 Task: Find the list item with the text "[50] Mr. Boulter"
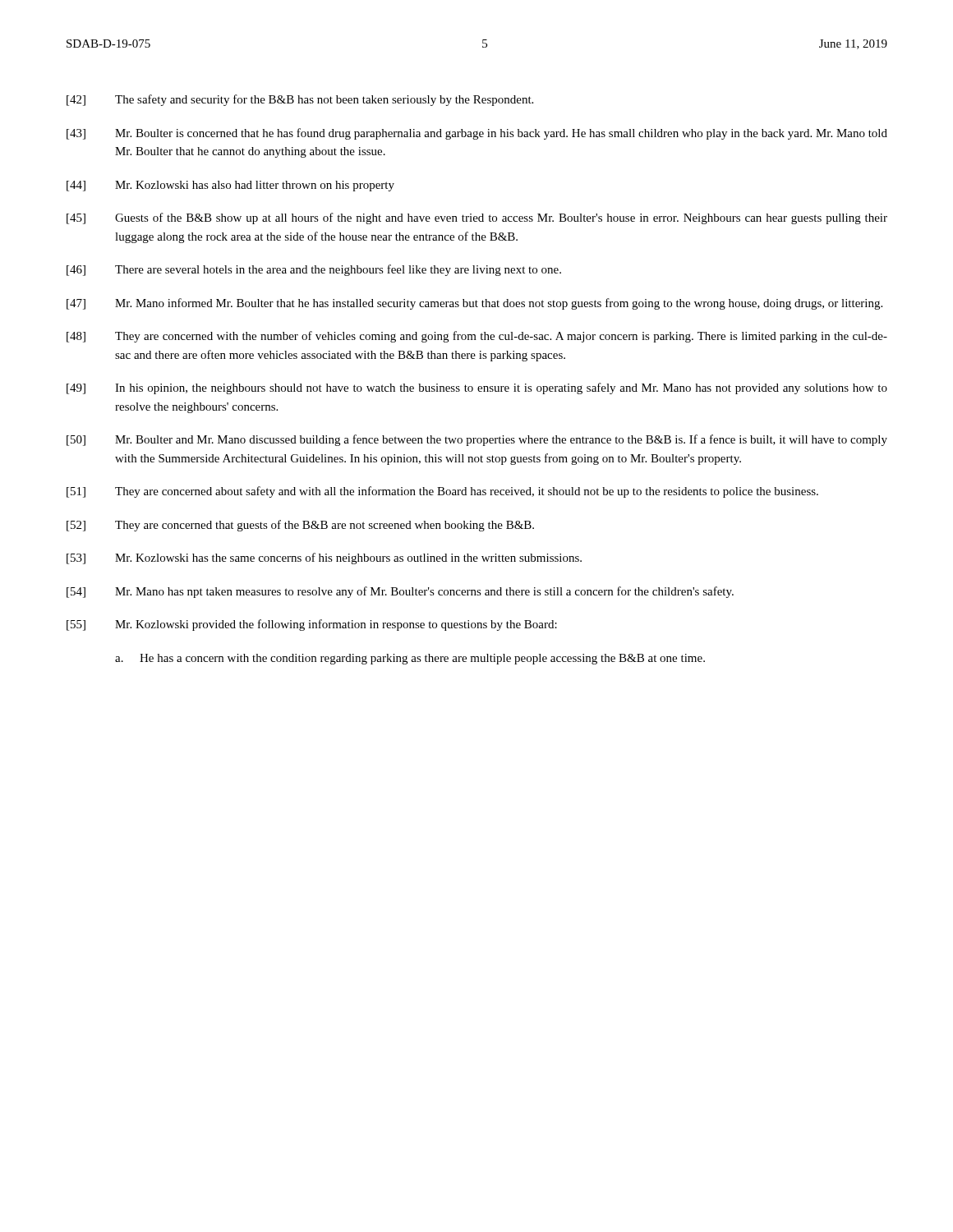coord(476,449)
